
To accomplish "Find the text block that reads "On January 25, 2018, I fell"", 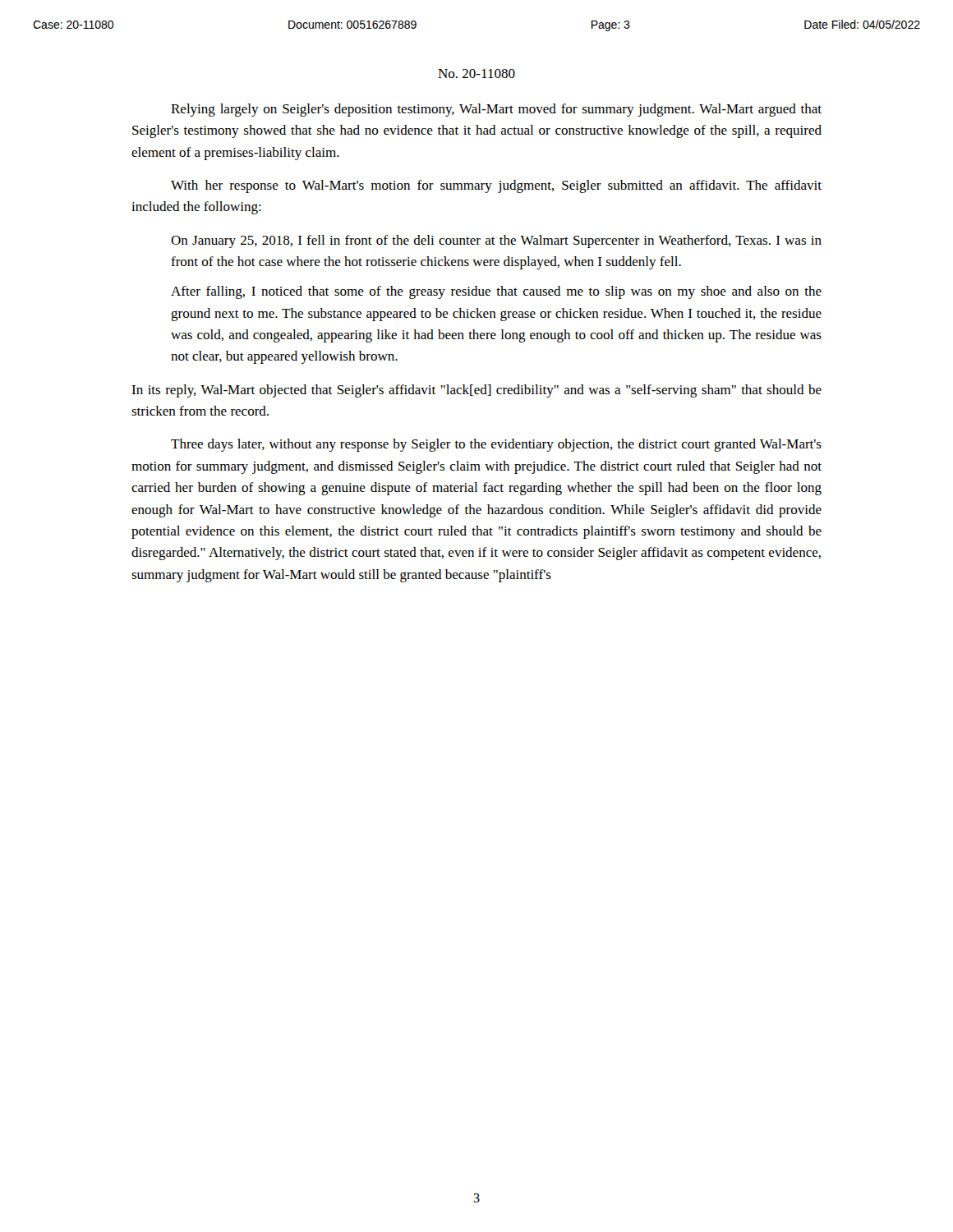I will pos(496,299).
